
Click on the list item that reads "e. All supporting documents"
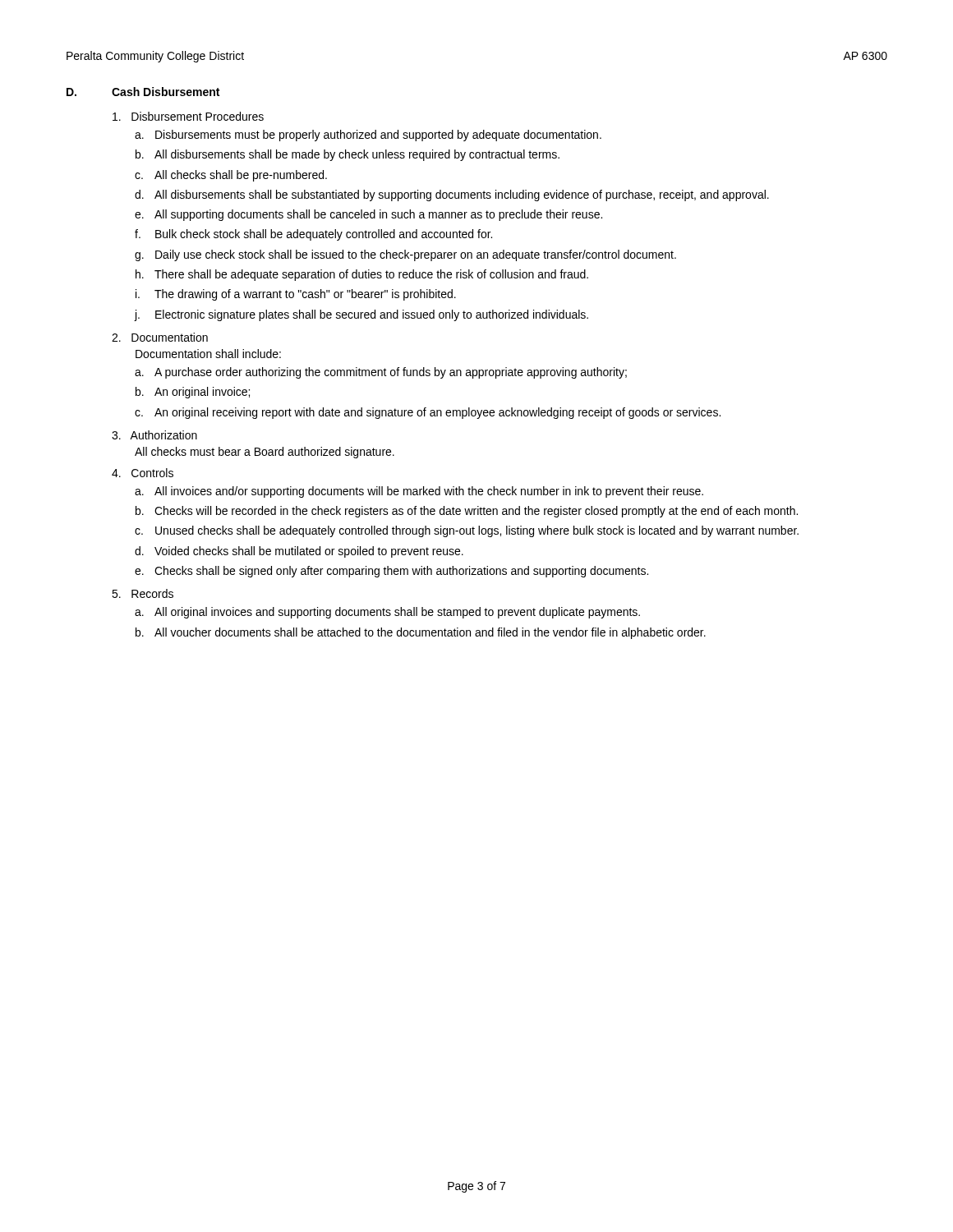point(511,215)
